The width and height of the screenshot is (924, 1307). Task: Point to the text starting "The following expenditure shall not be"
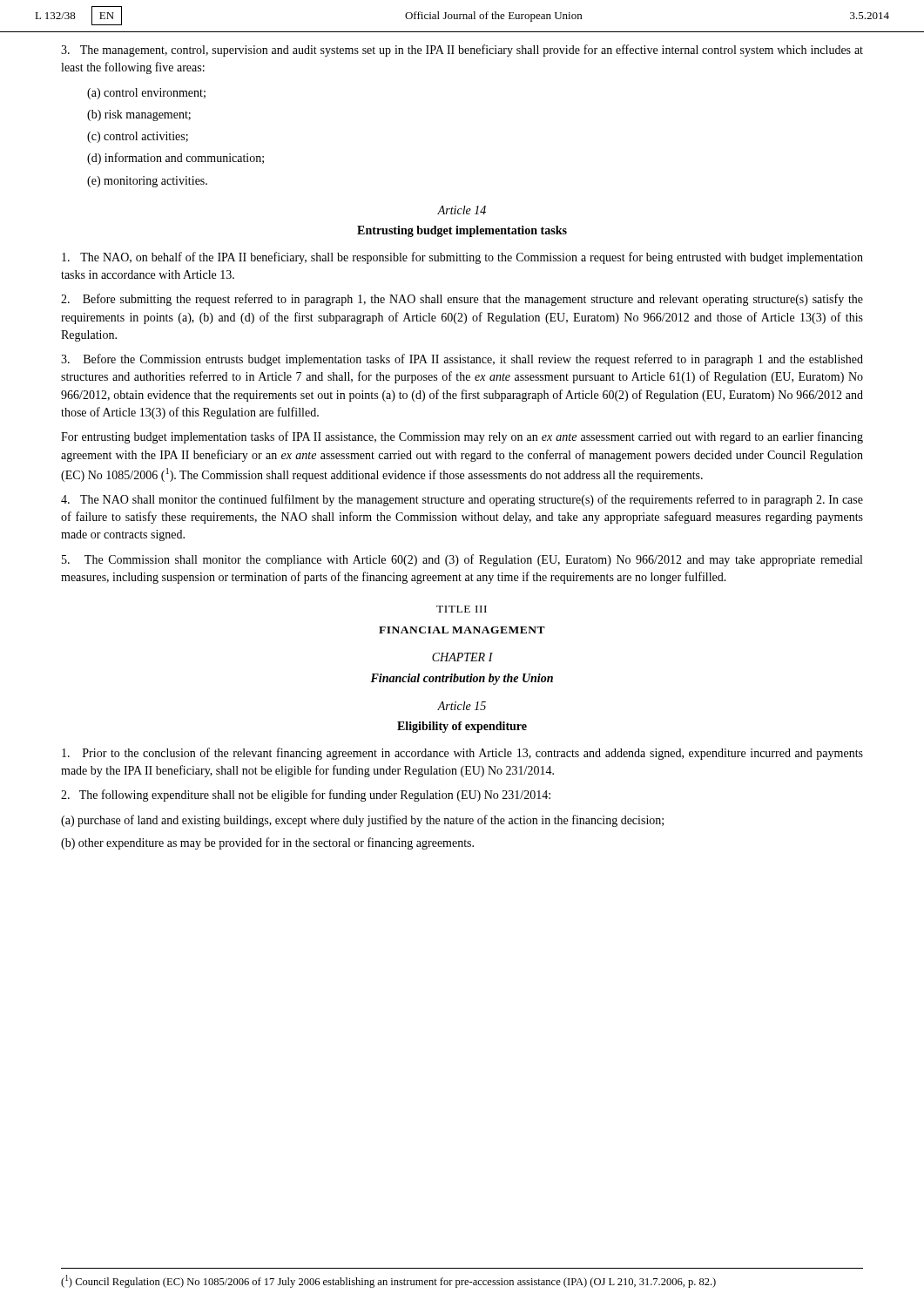point(306,795)
